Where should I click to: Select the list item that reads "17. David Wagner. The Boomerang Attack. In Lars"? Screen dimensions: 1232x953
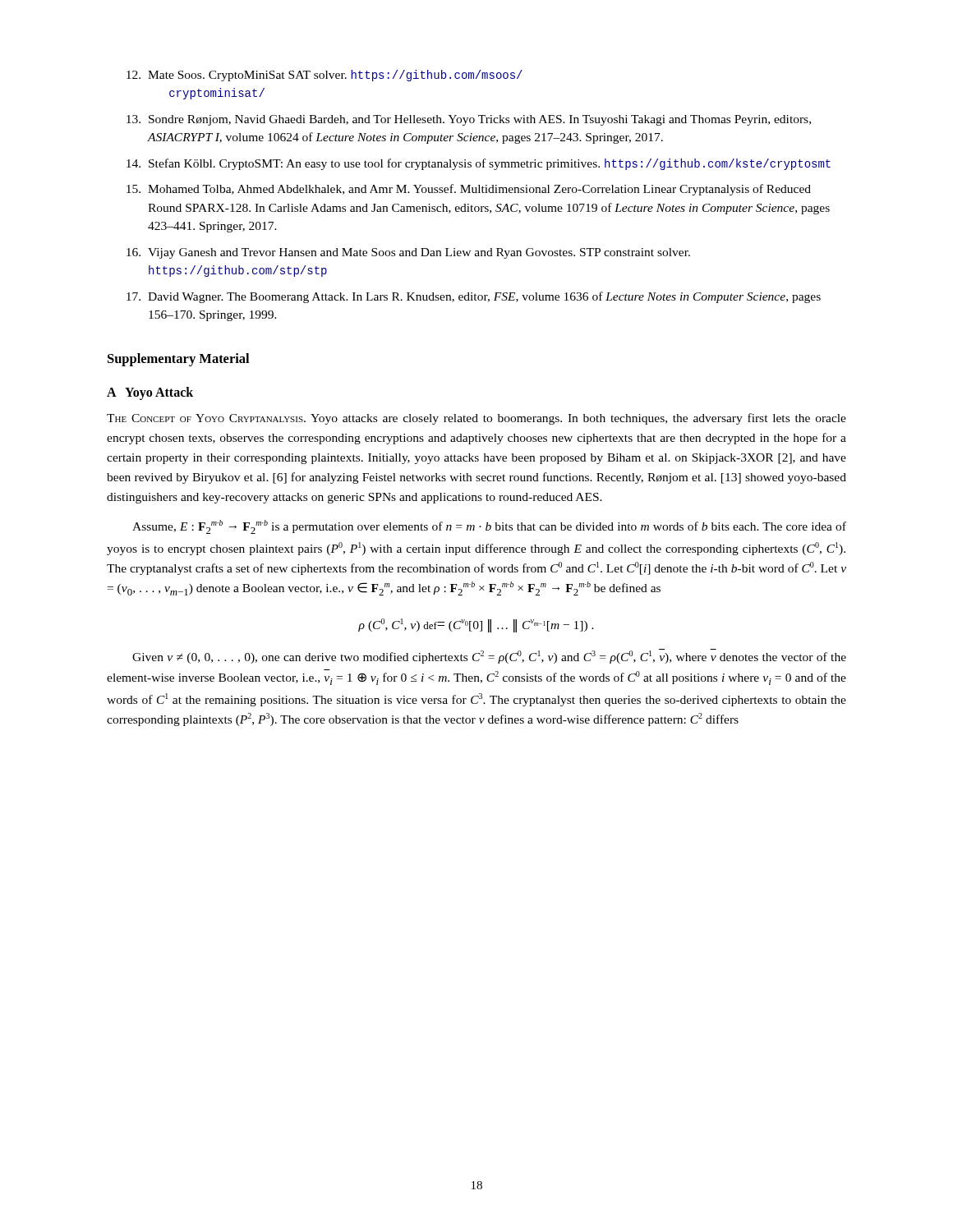(x=476, y=306)
